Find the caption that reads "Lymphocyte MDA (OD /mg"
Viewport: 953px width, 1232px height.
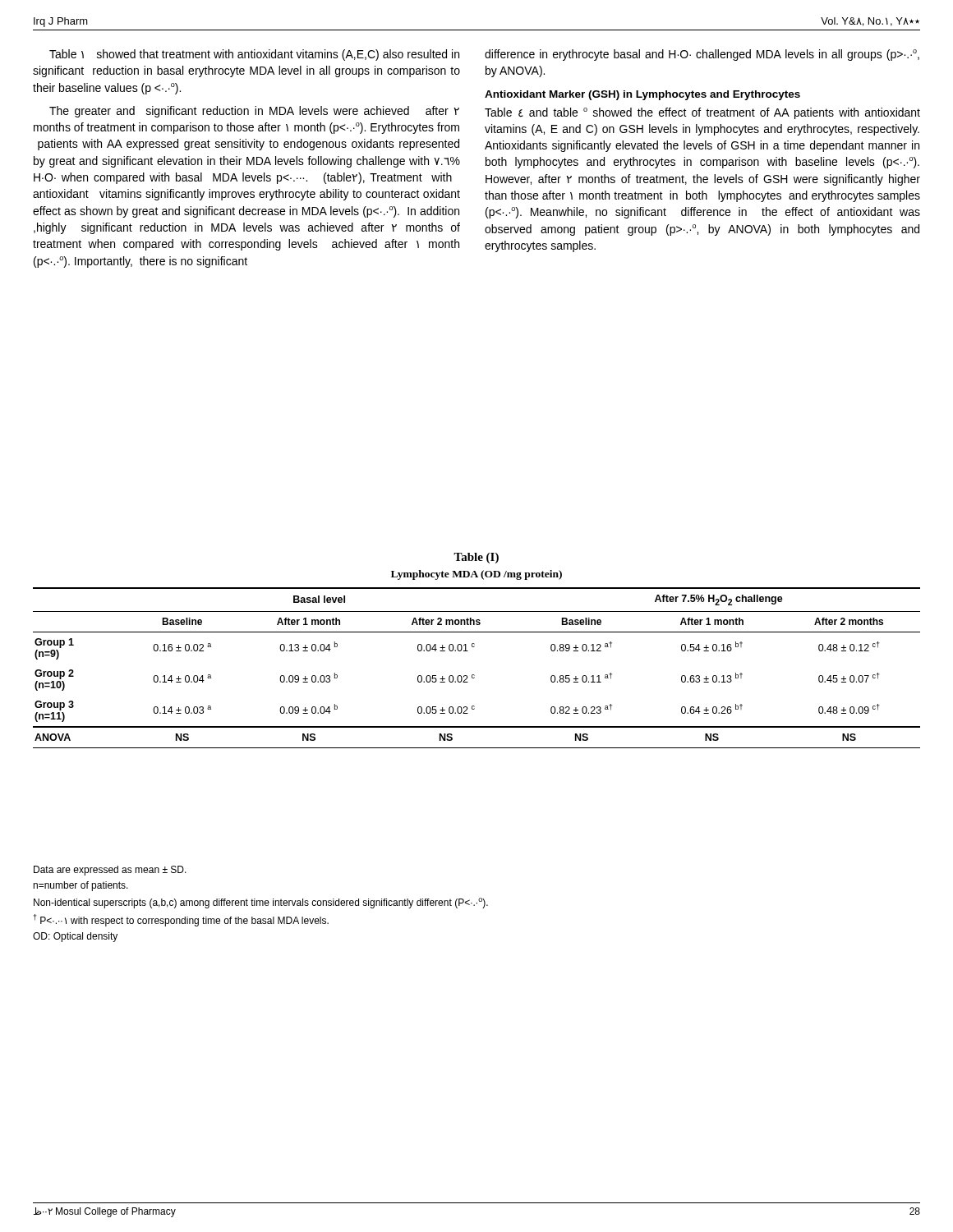click(x=476, y=574)
